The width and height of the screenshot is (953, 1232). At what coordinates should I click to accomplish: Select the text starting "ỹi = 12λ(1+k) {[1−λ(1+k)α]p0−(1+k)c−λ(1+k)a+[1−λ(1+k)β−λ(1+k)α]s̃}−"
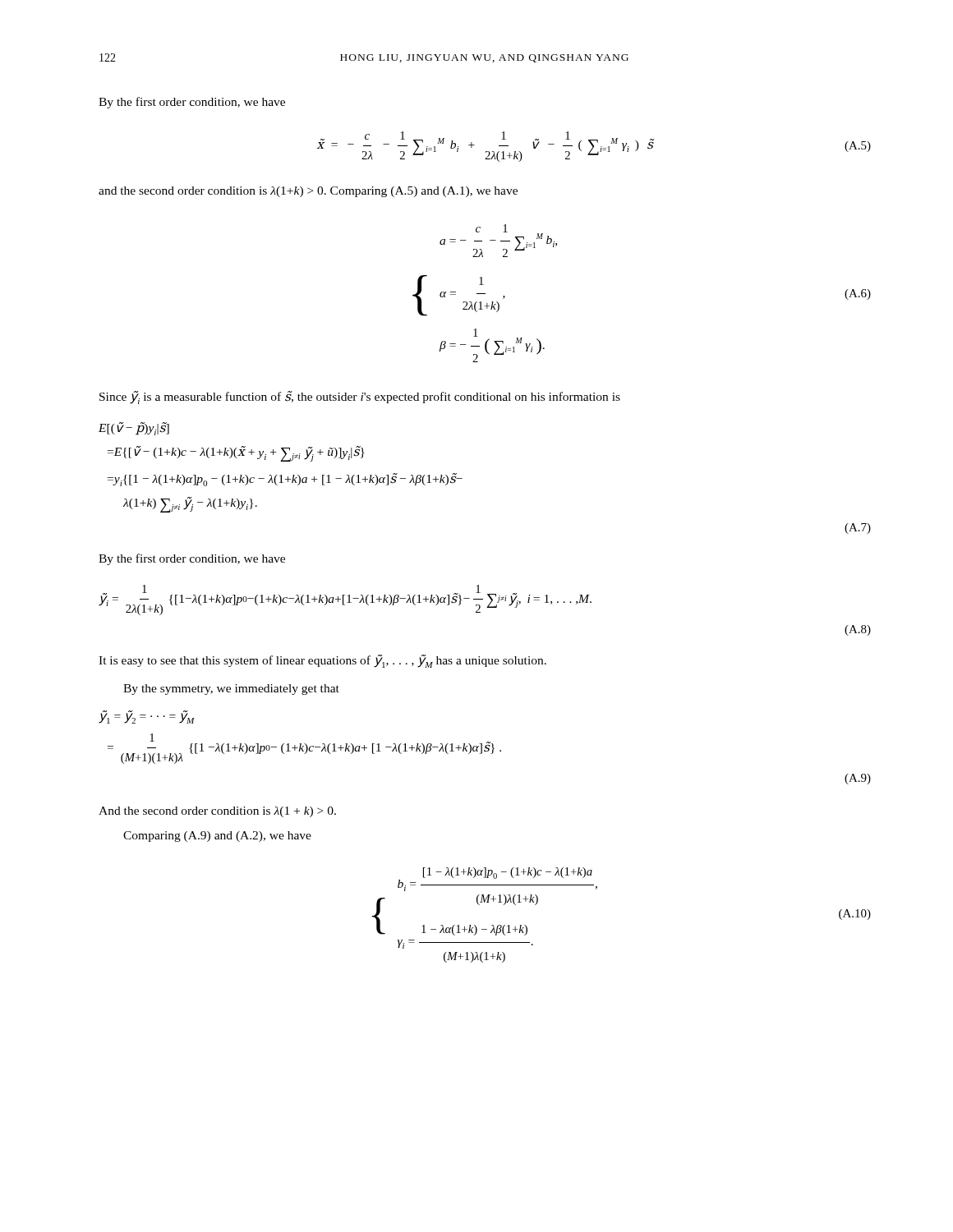point(485,610)
